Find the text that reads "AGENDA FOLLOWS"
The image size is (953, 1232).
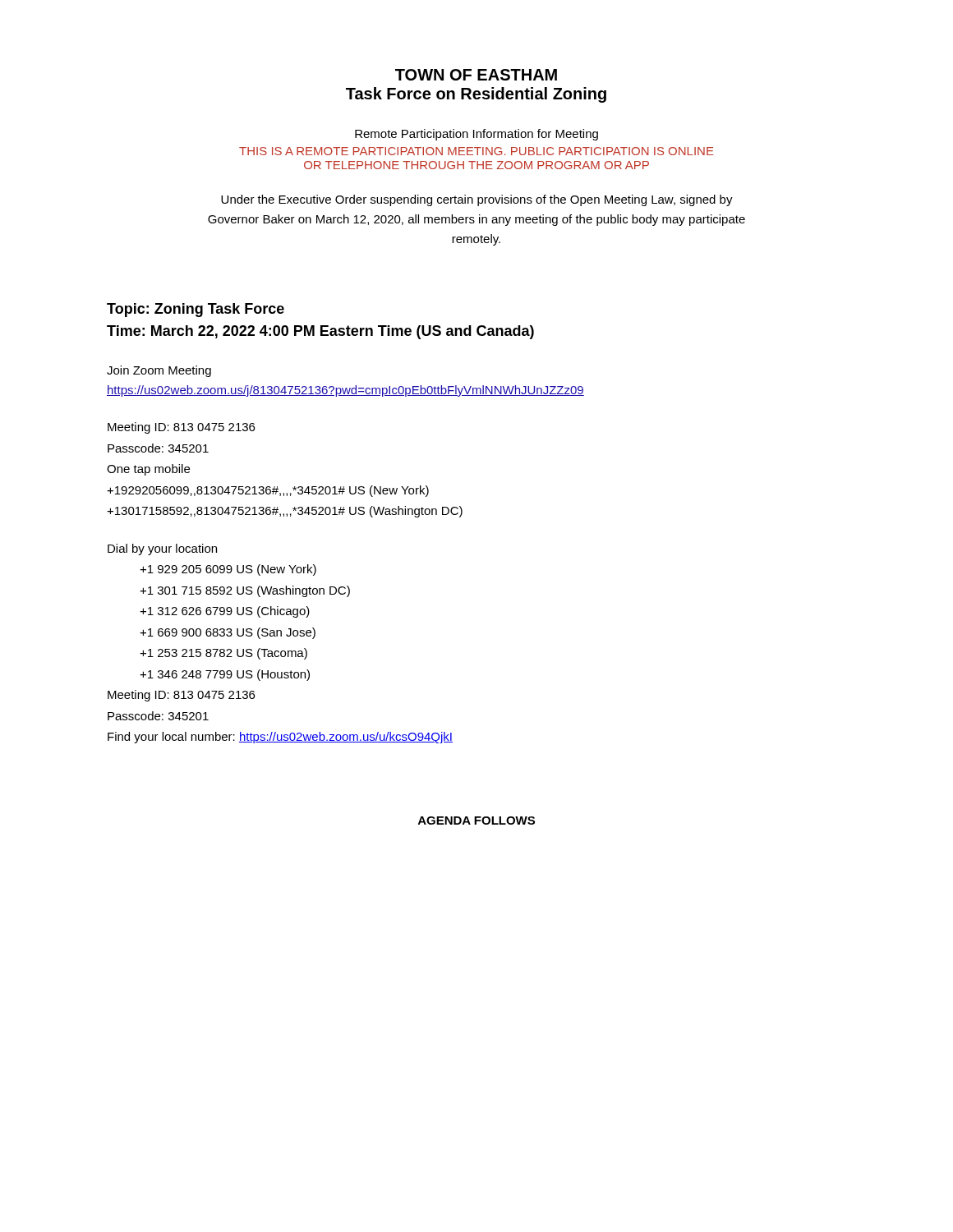coord(476,820)
